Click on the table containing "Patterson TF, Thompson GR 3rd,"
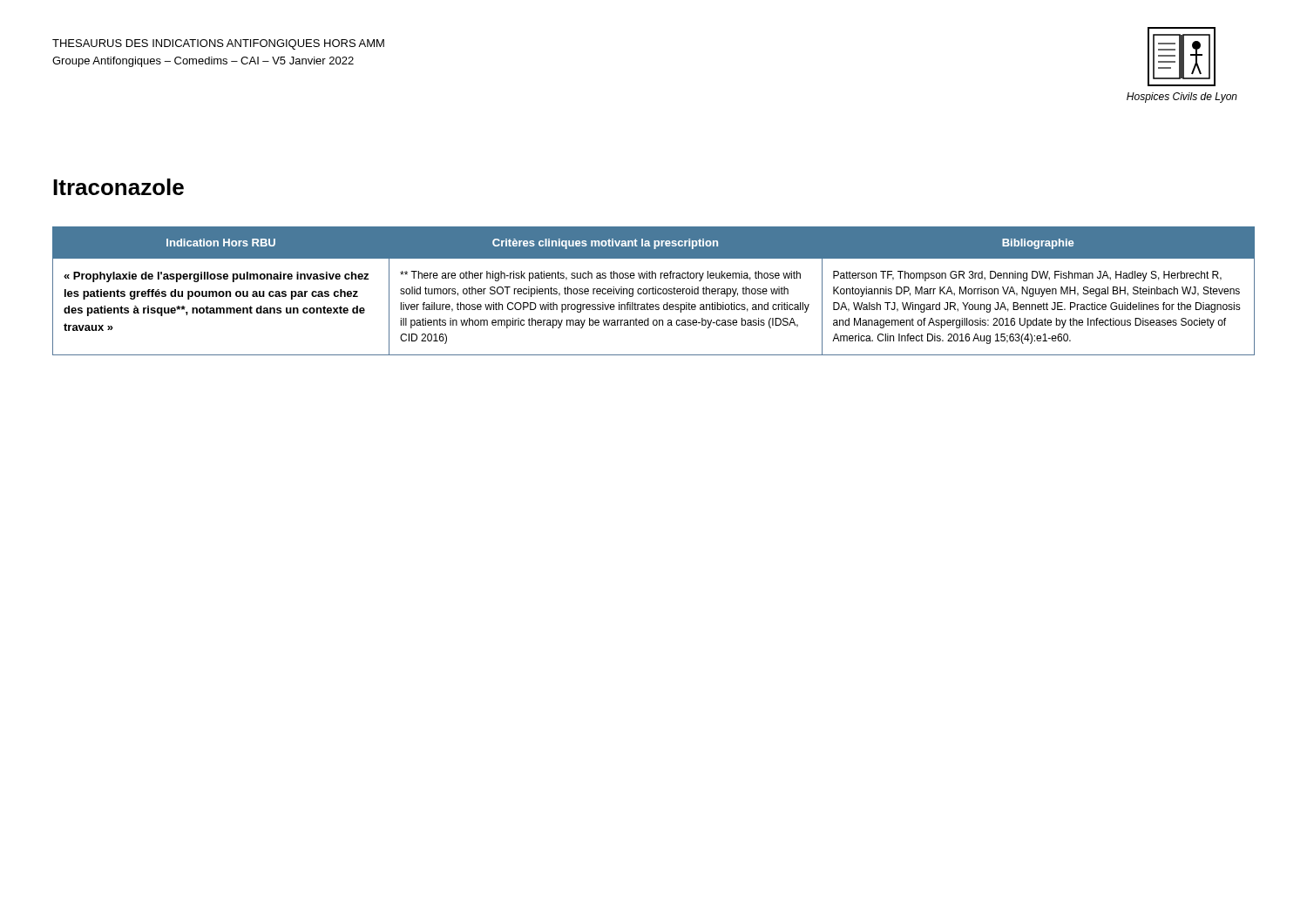Screen dimensions: 924x1307 (654, 291)
